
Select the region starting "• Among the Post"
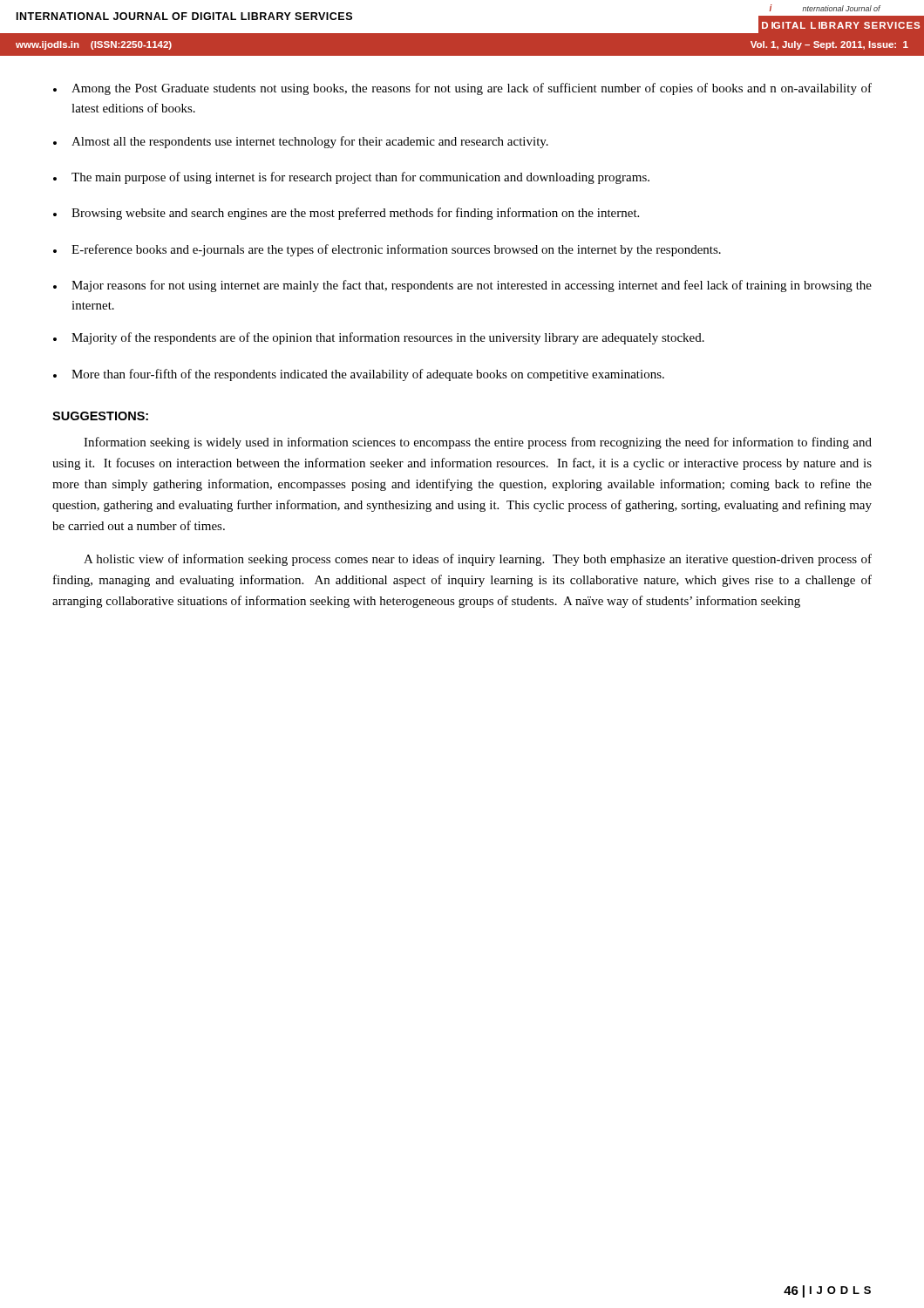coord(462,99)
